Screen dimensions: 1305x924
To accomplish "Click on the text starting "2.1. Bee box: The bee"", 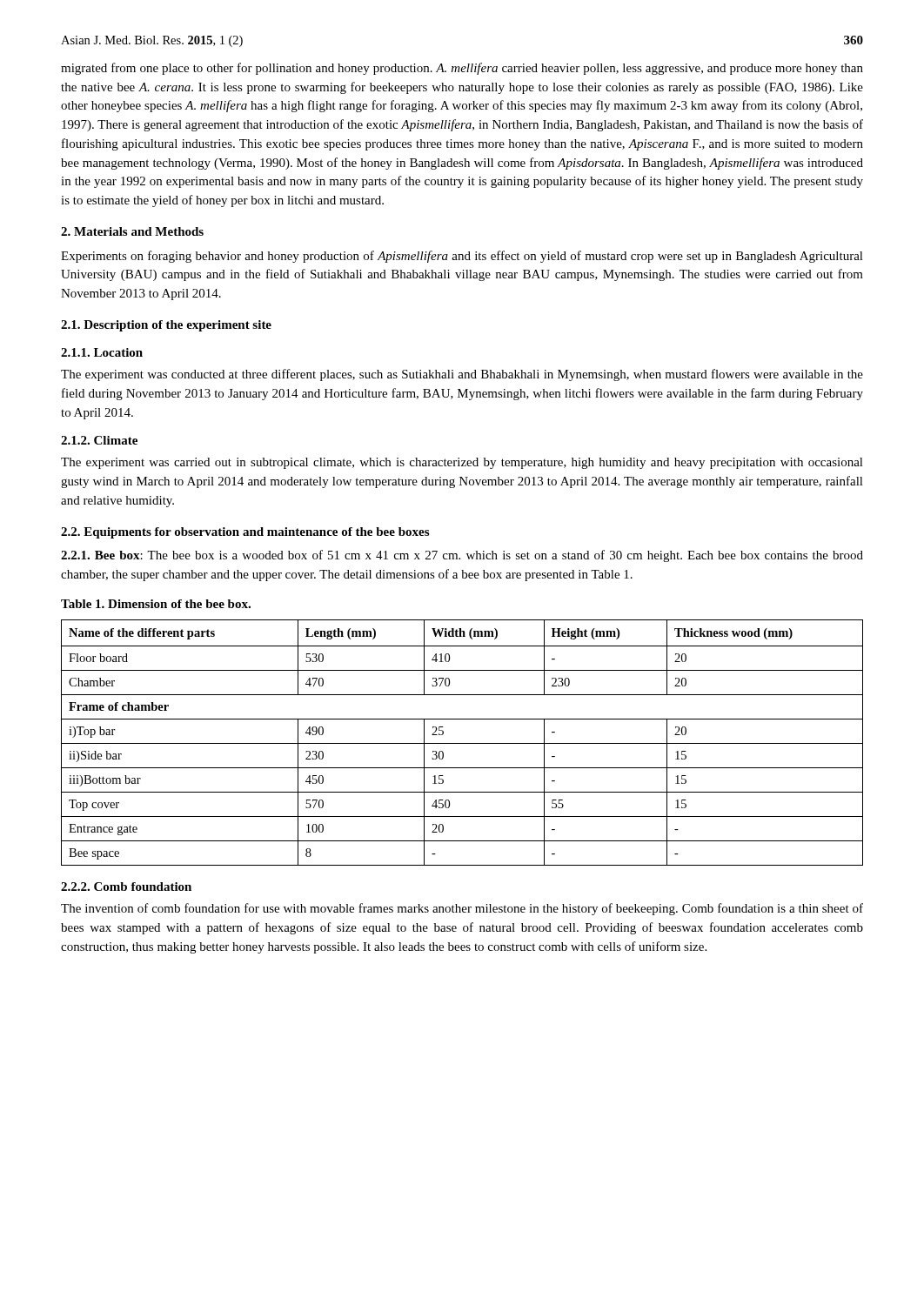I will (462, 565).
